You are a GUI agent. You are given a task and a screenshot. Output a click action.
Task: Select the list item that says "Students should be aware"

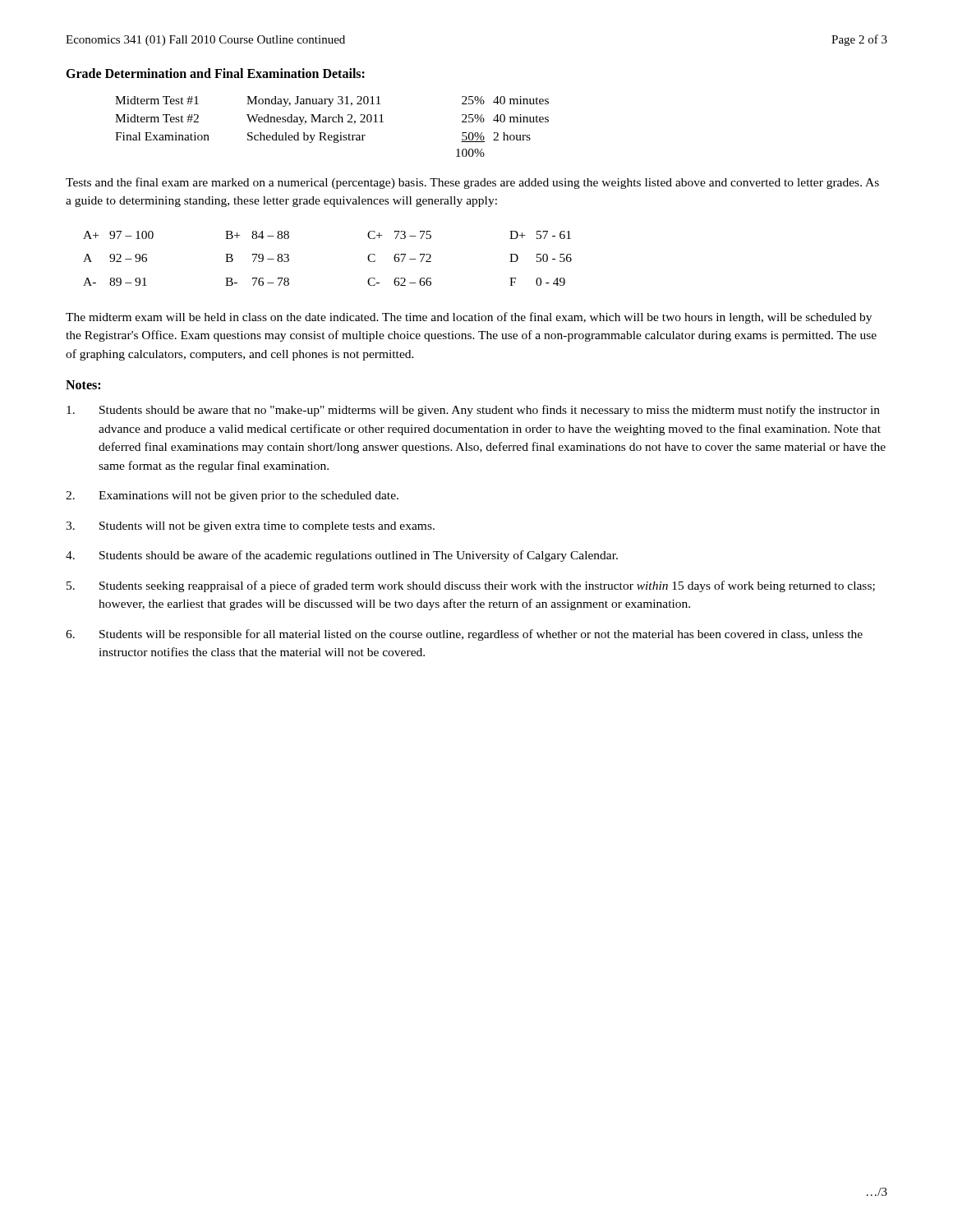[476, 438]
